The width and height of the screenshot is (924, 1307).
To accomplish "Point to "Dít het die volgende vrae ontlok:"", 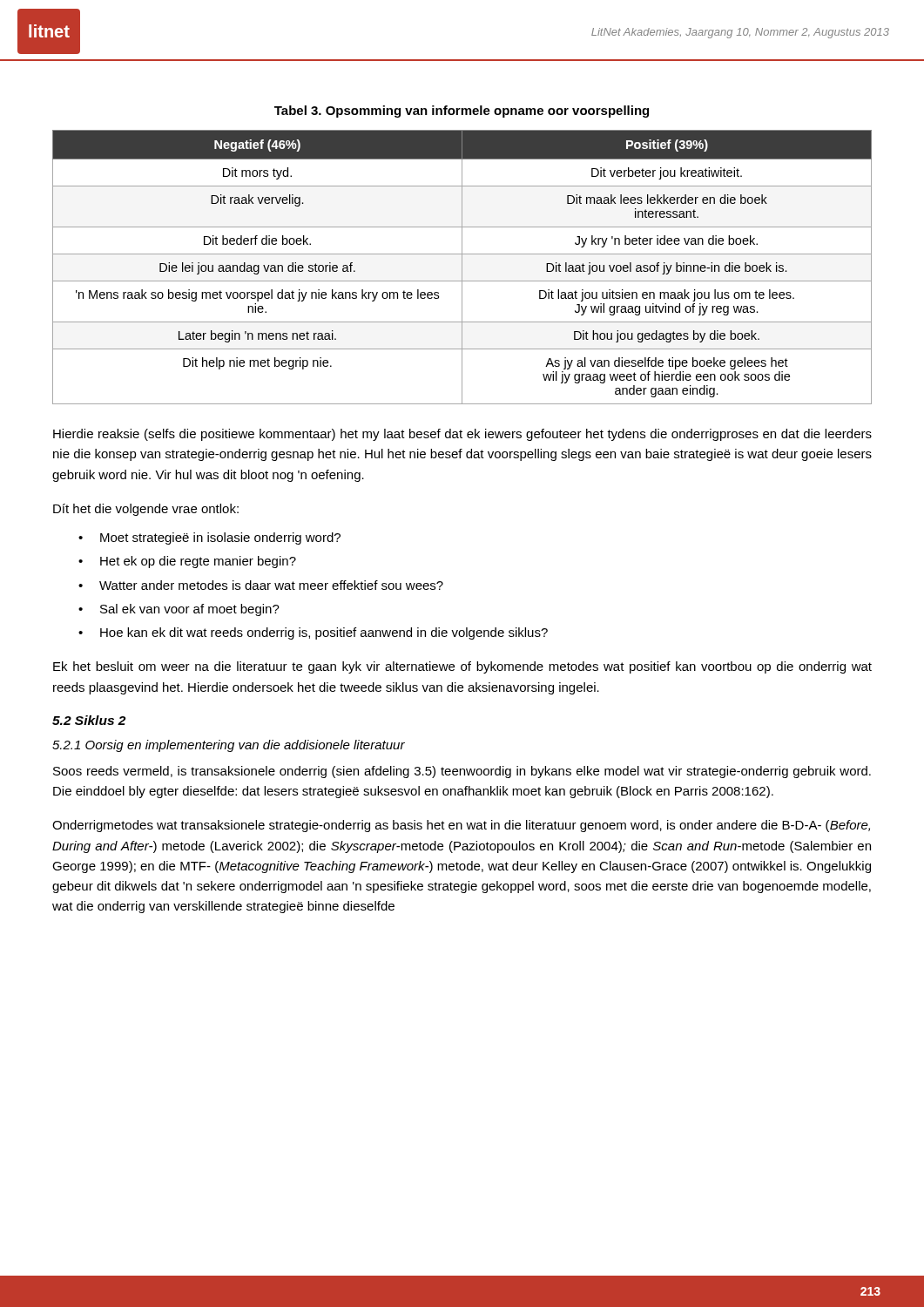I will coord(146,508).
